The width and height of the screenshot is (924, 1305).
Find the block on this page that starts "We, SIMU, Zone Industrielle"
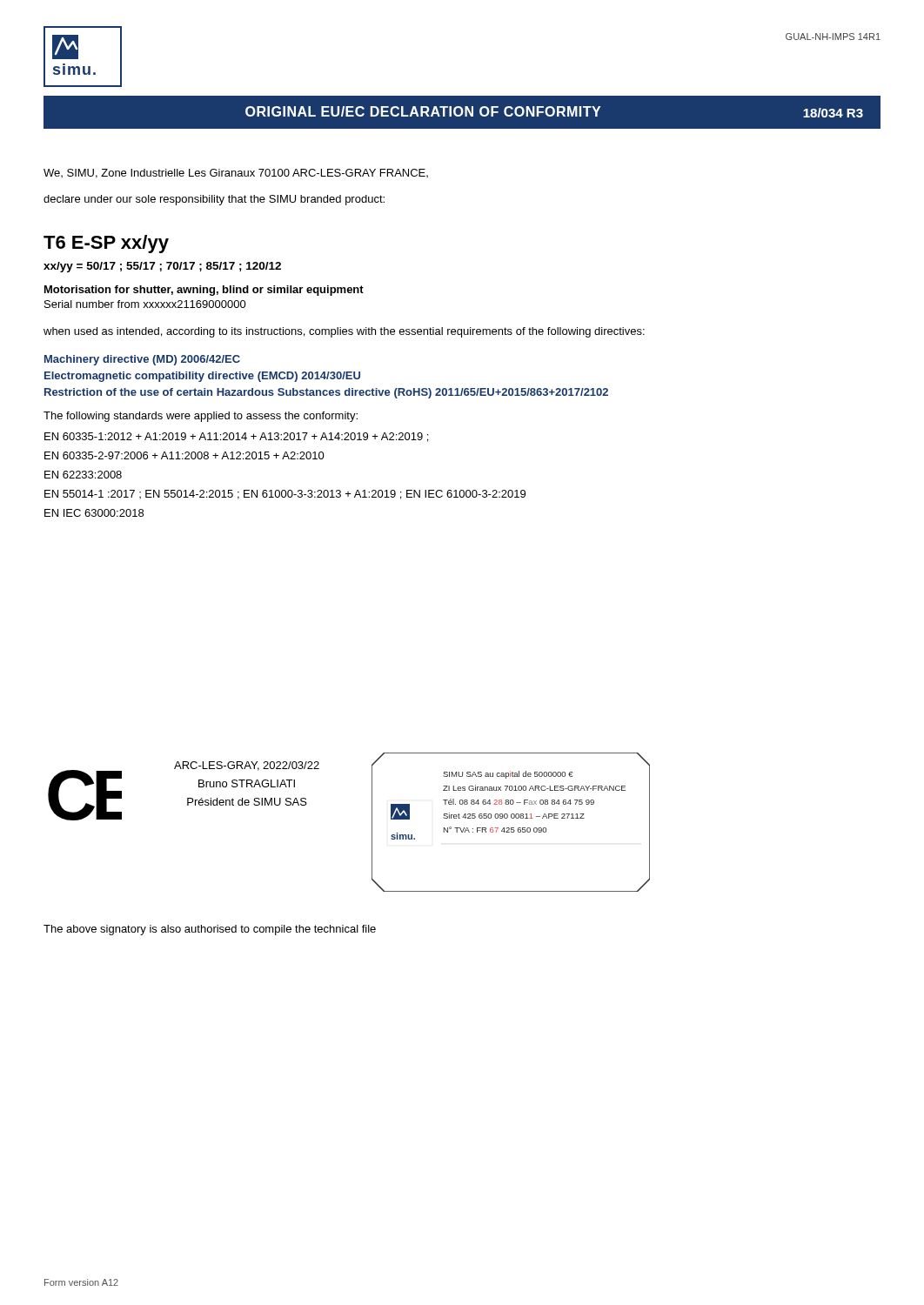[x=236, y=173]
